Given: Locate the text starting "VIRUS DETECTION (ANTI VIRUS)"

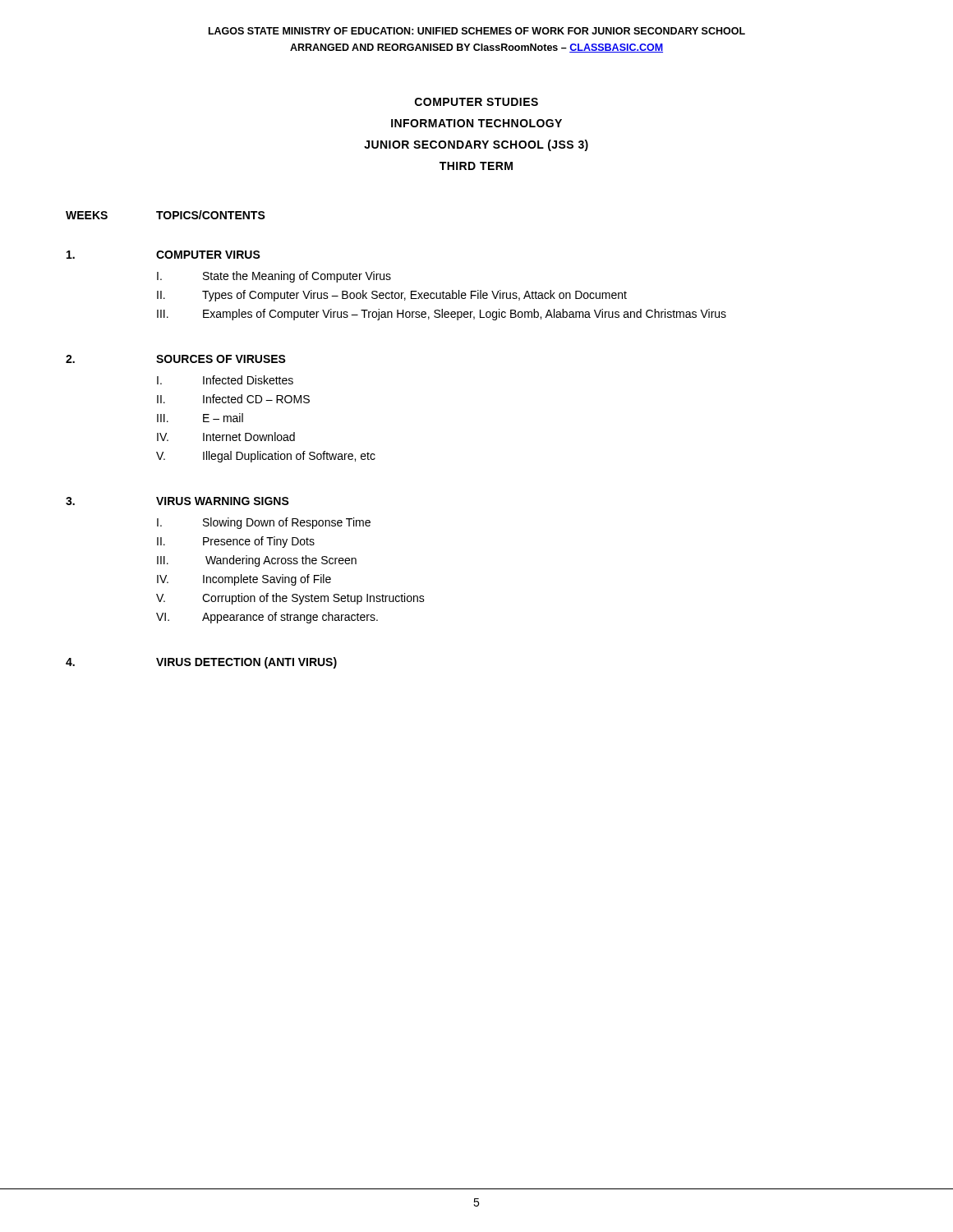Looking at the screenshot, I should click(247, 662).
